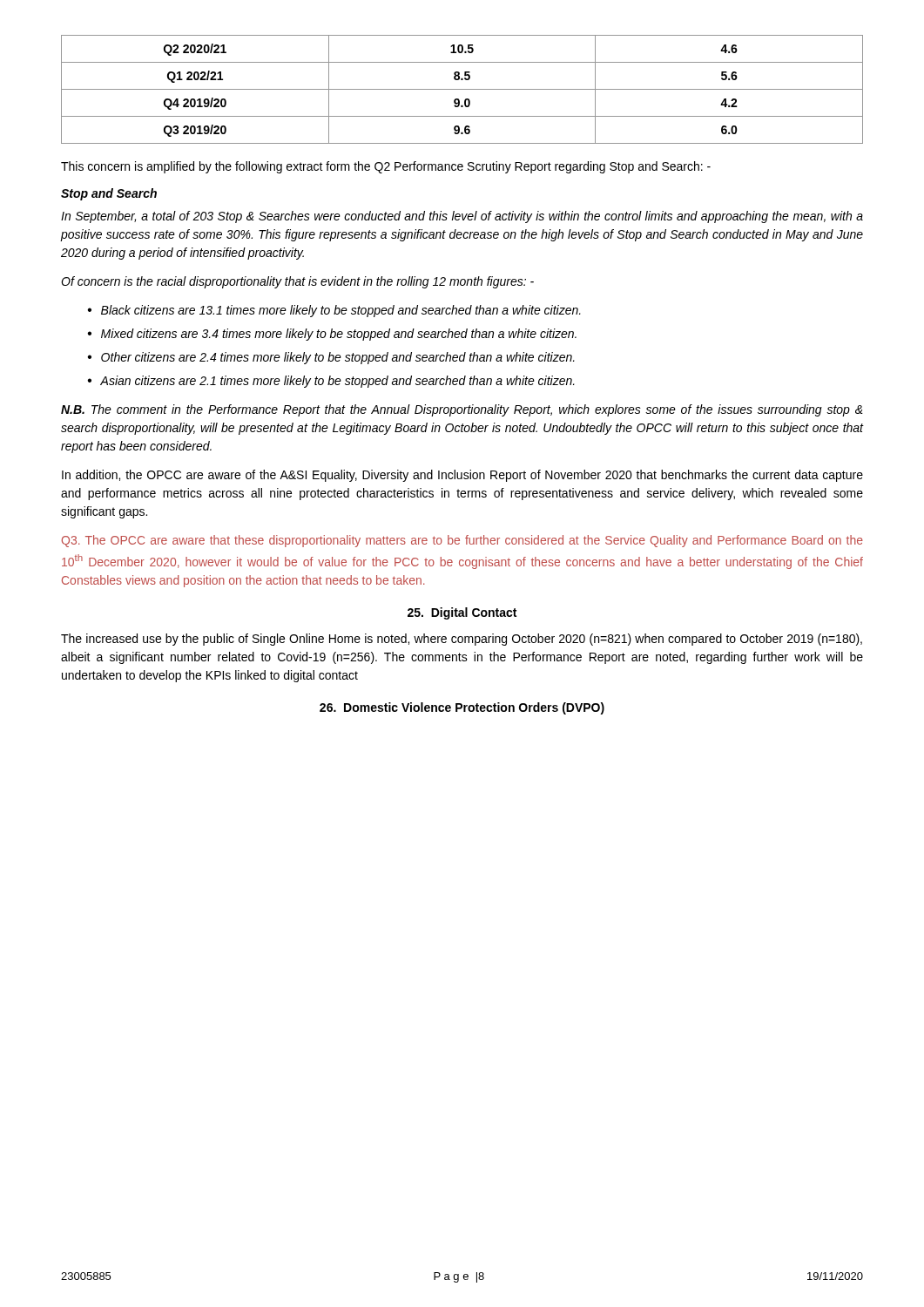Click on the block starting "Stop and Search"

109,193
